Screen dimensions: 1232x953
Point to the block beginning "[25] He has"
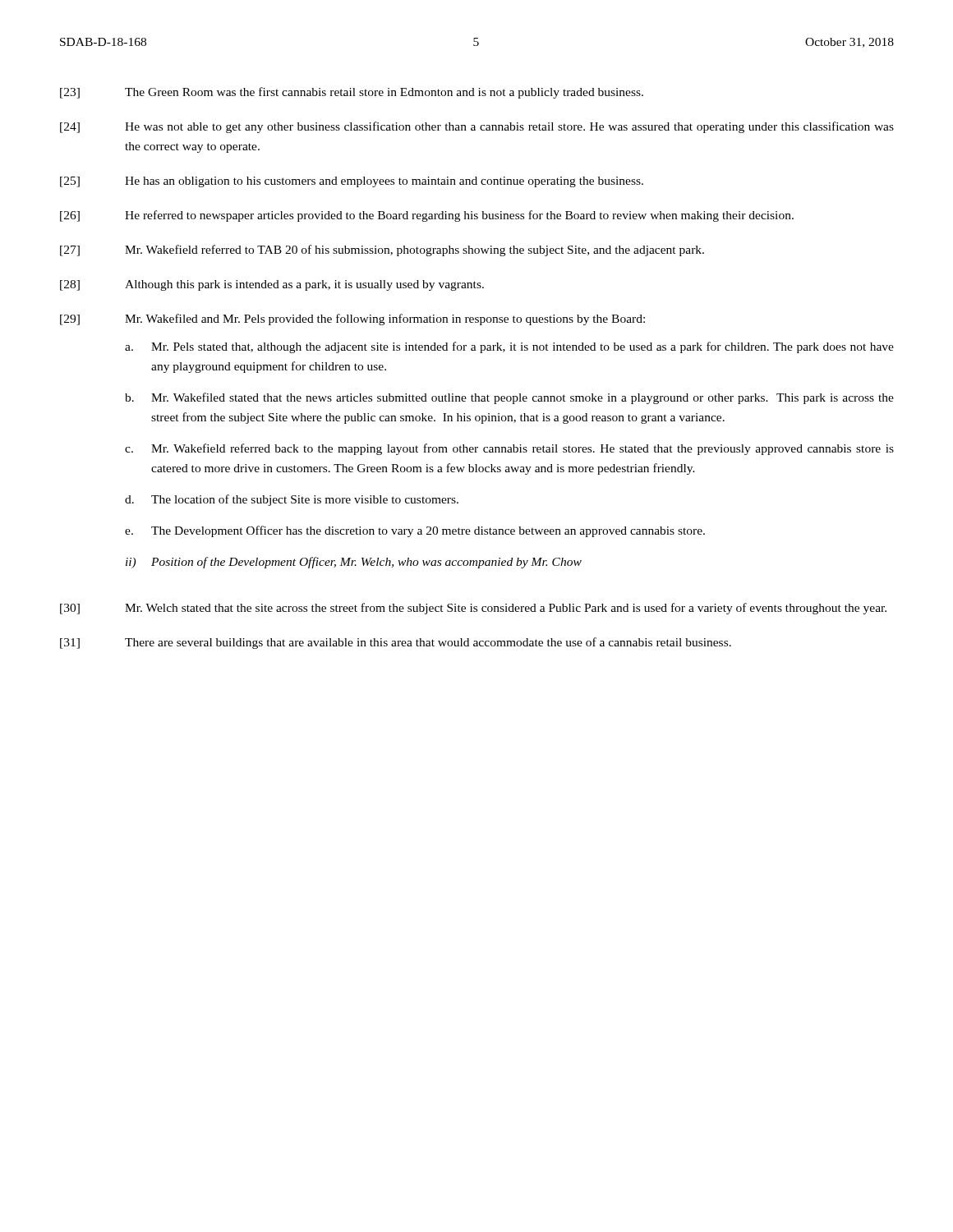(x=476, y=181)
